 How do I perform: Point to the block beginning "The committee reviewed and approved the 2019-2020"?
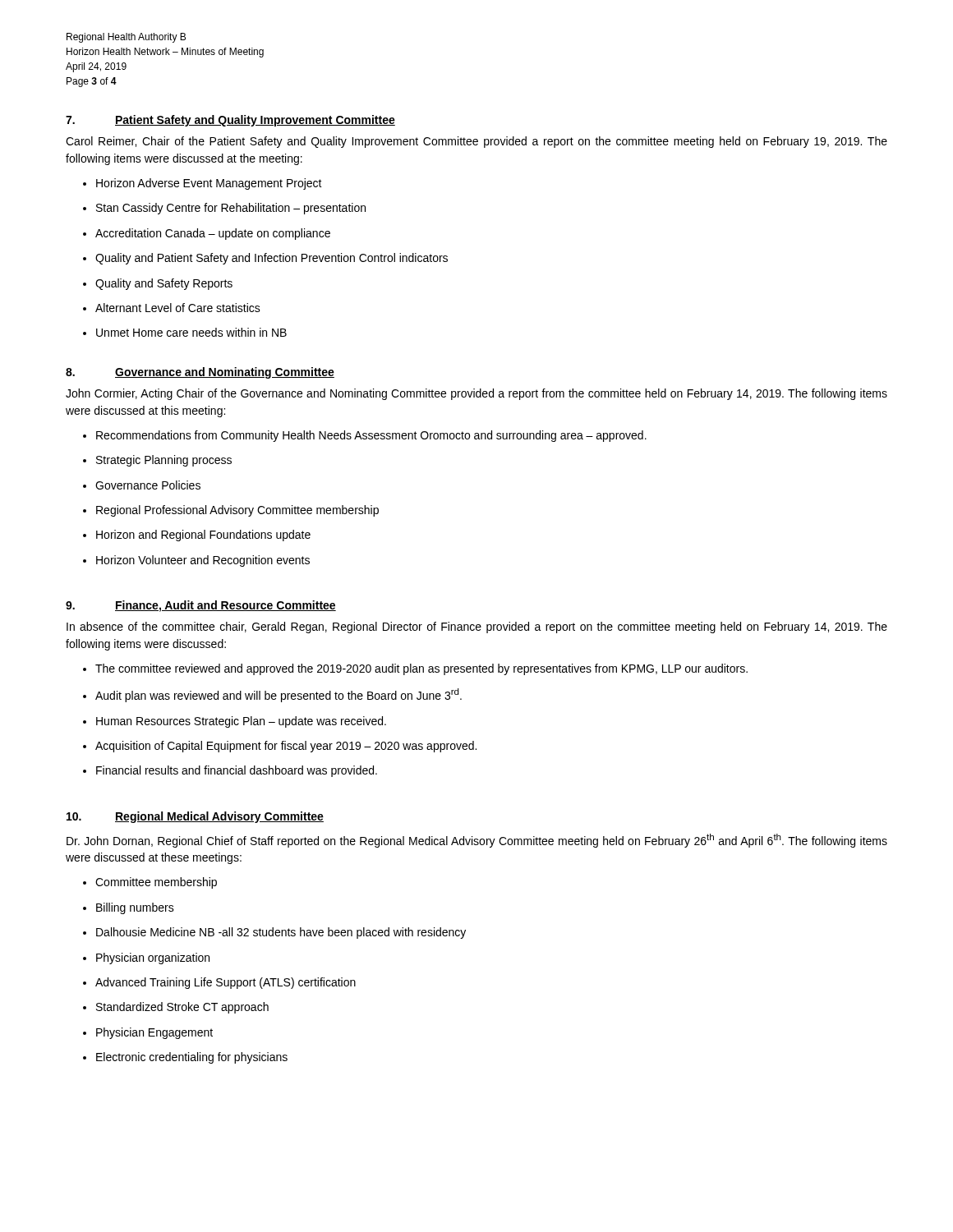click(x=476, y=669)
